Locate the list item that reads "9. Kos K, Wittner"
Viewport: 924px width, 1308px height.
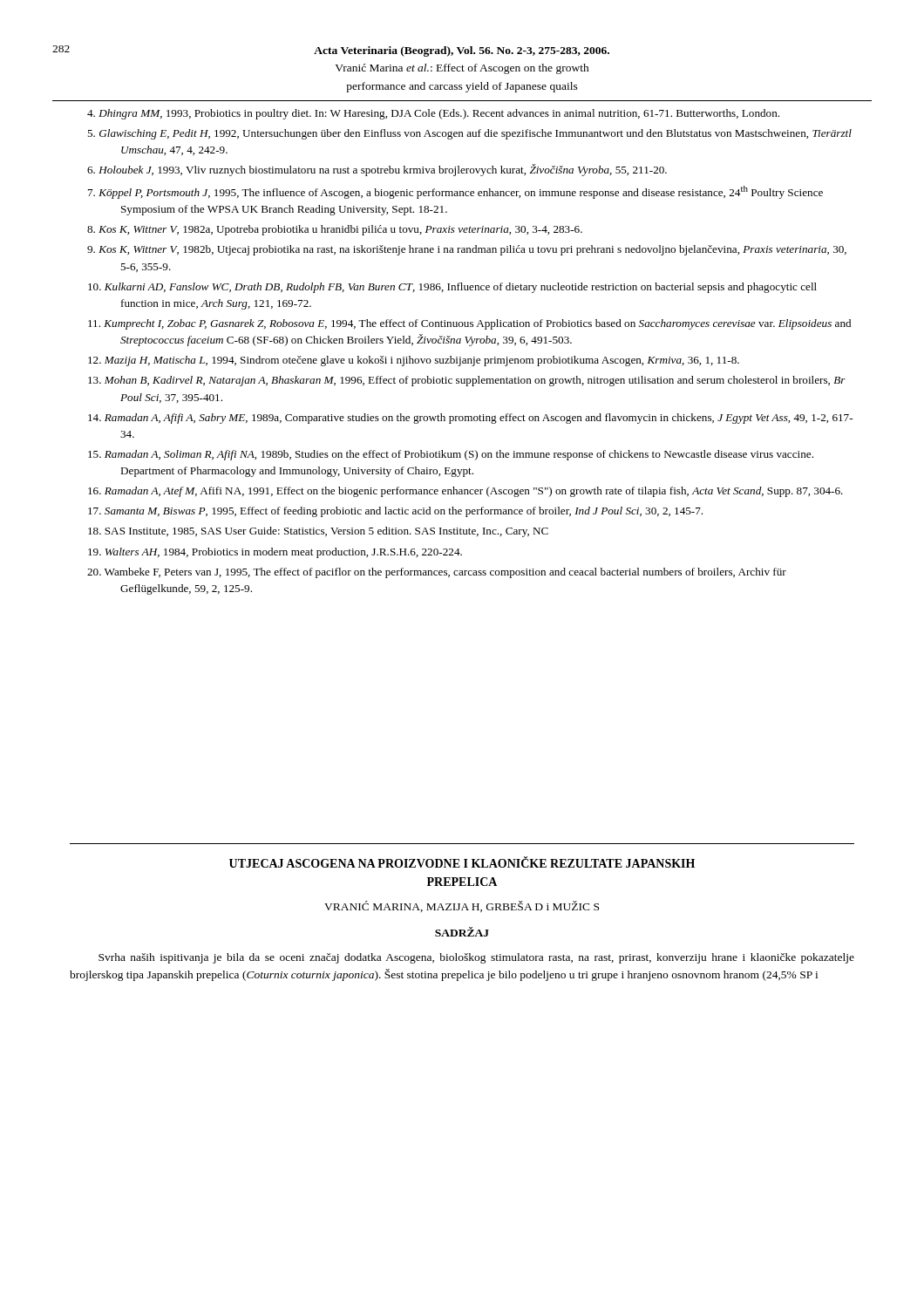pyautogui.click(x=467, y=258)
